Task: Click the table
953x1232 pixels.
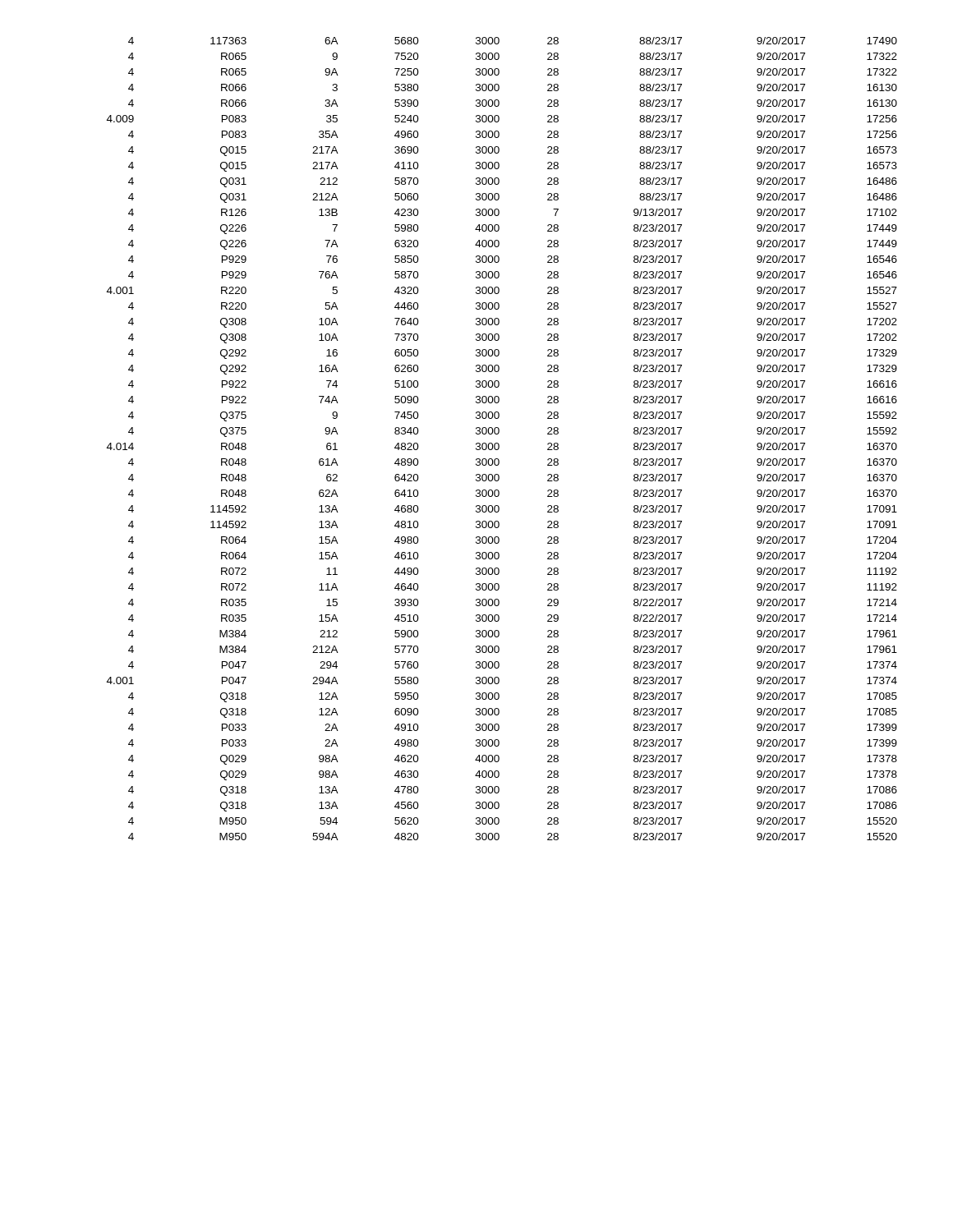Action: coord(476,439)
